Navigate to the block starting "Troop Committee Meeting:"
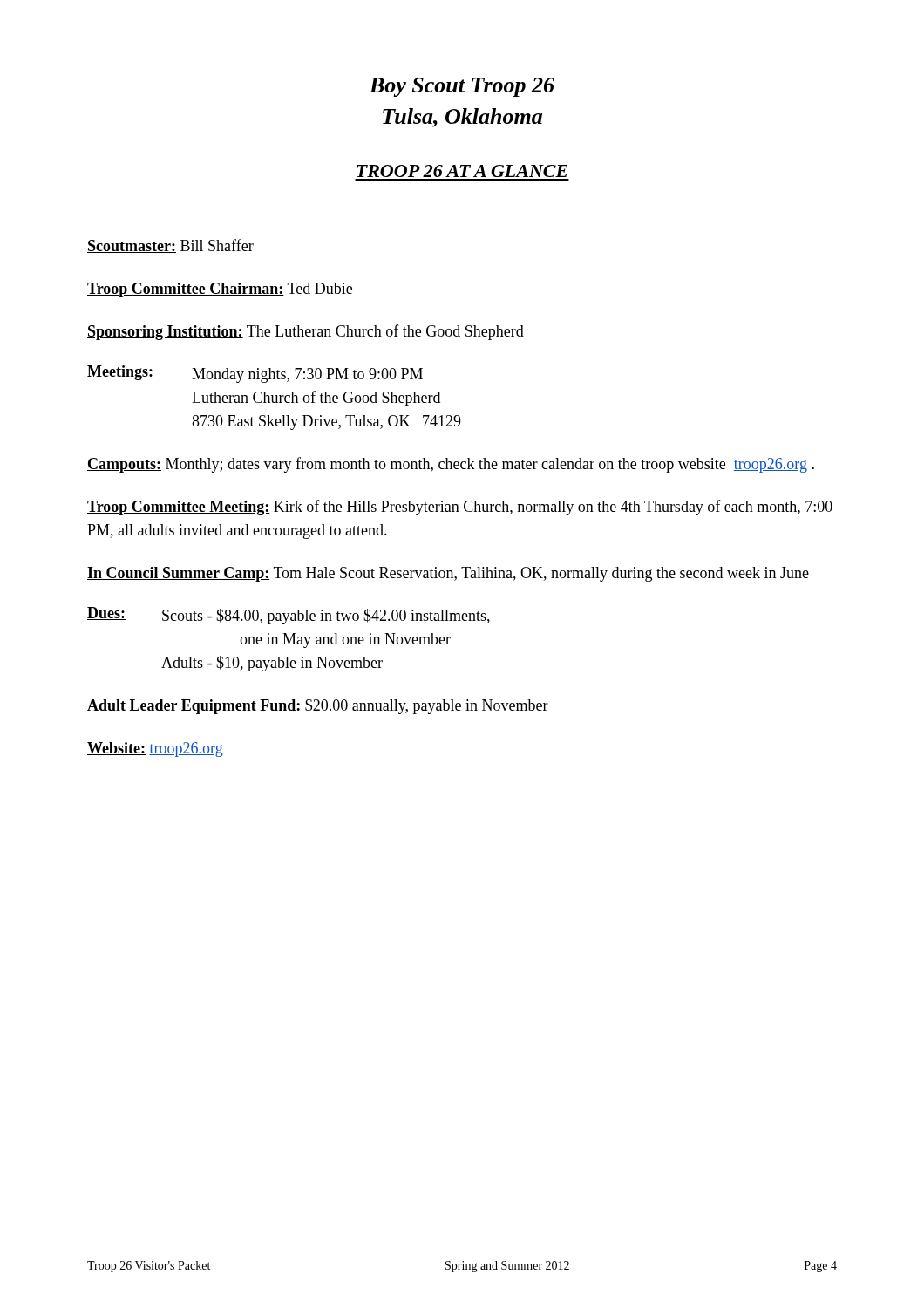The height and width of the screenshot is (1308, 924). click(460, 518)
